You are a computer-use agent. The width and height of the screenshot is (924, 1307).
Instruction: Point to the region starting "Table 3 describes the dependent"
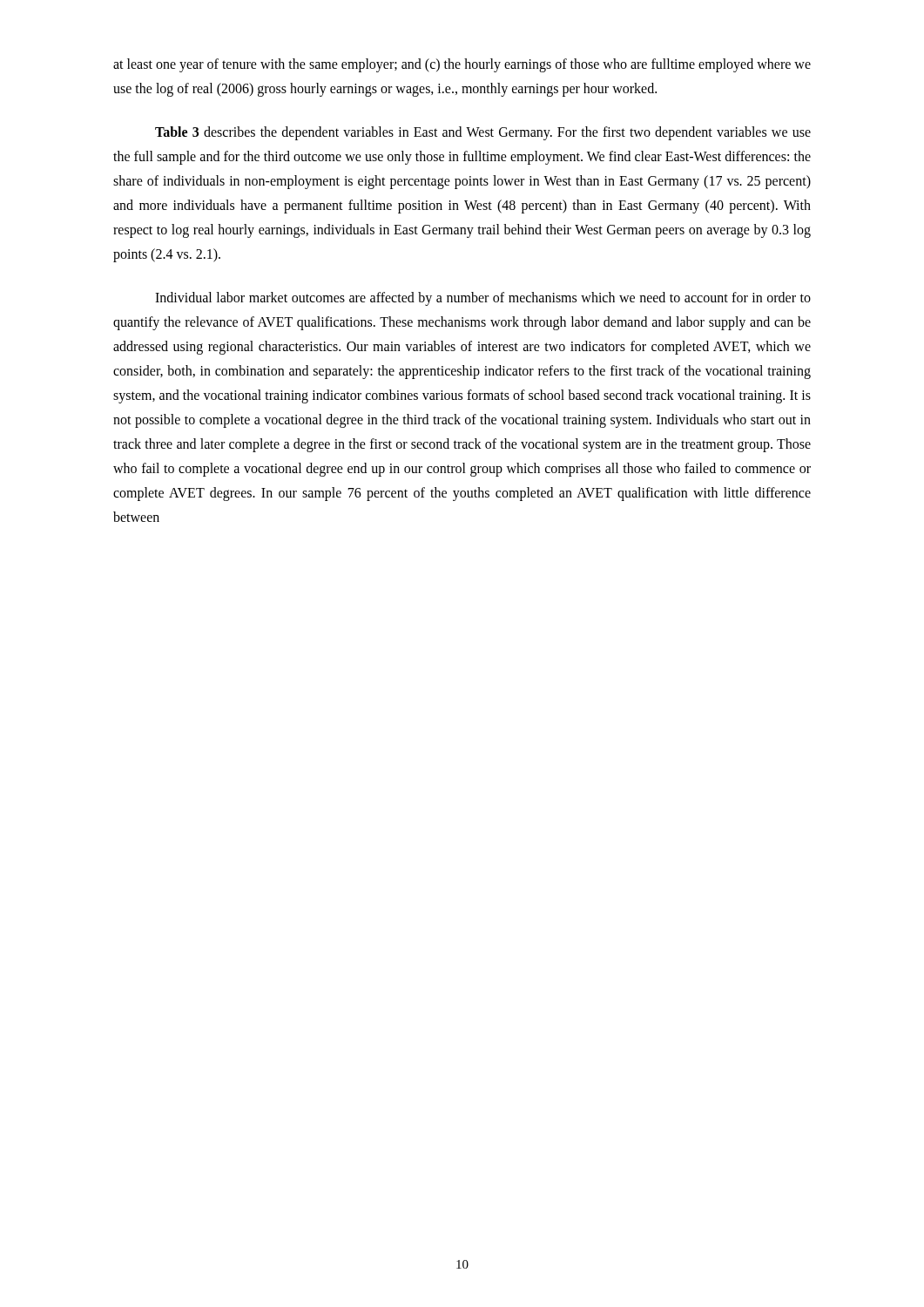[462, 193]
